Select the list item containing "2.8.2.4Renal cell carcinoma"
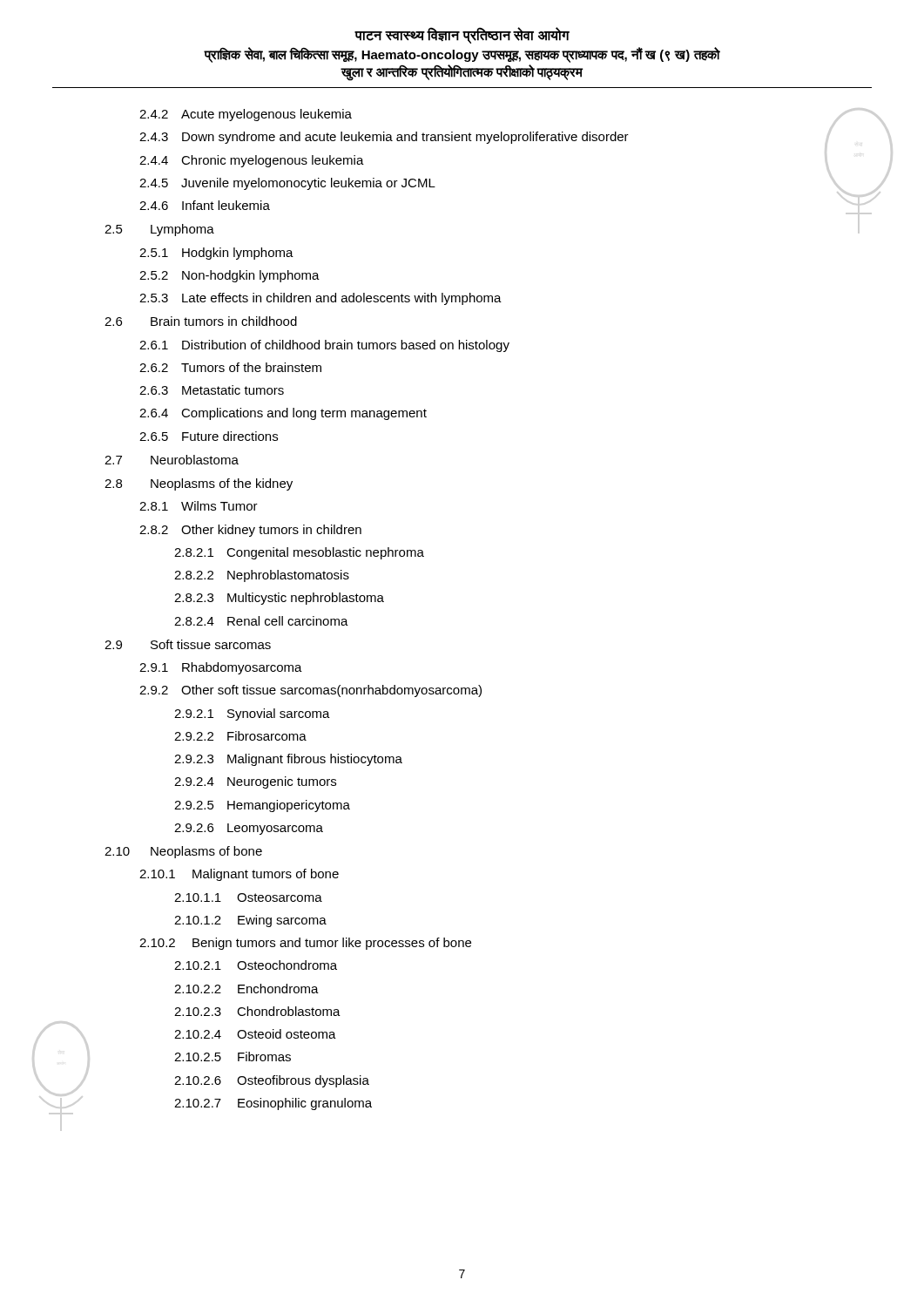 coord(261,620)
